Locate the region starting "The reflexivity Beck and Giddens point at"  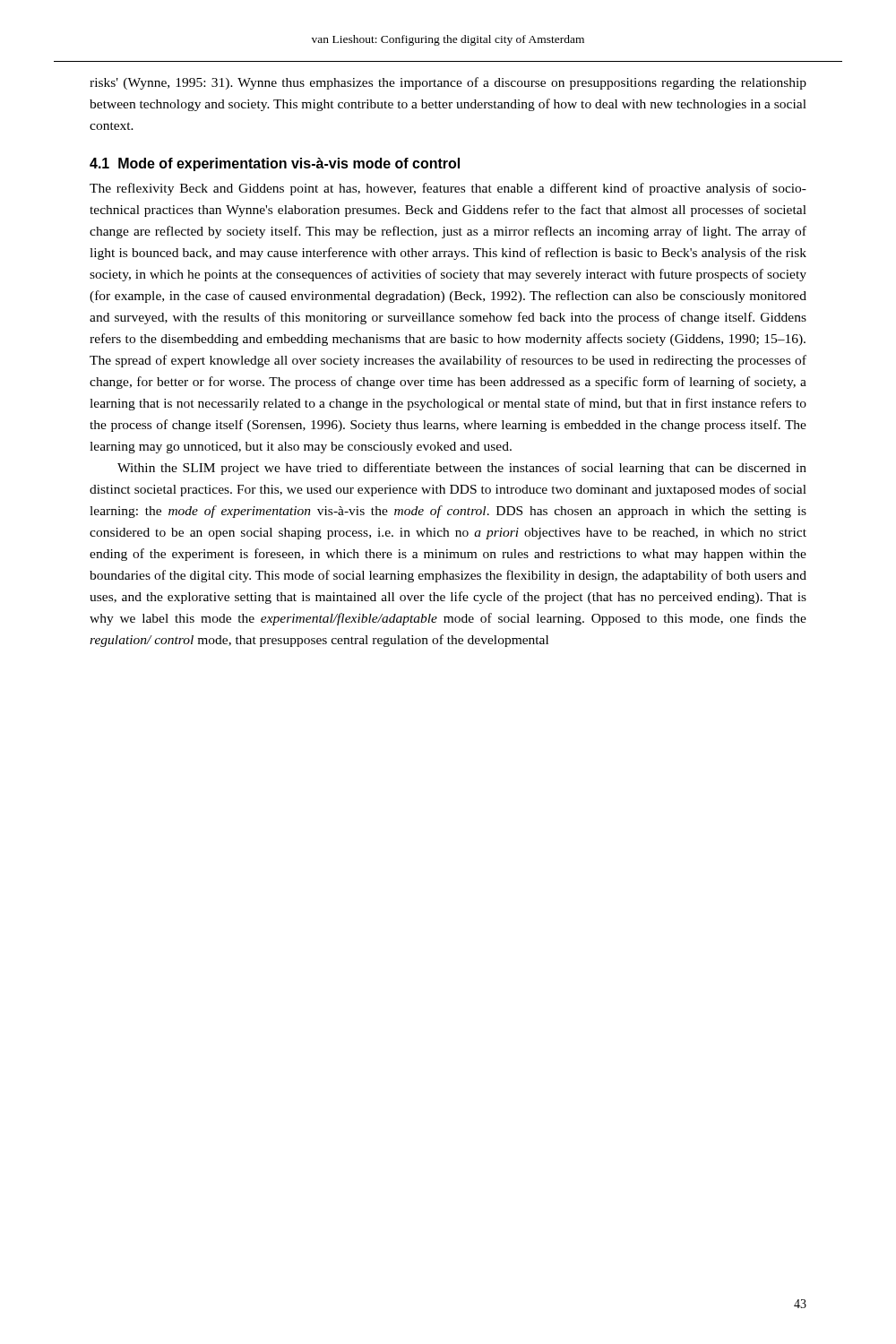(x=448, y=414)
